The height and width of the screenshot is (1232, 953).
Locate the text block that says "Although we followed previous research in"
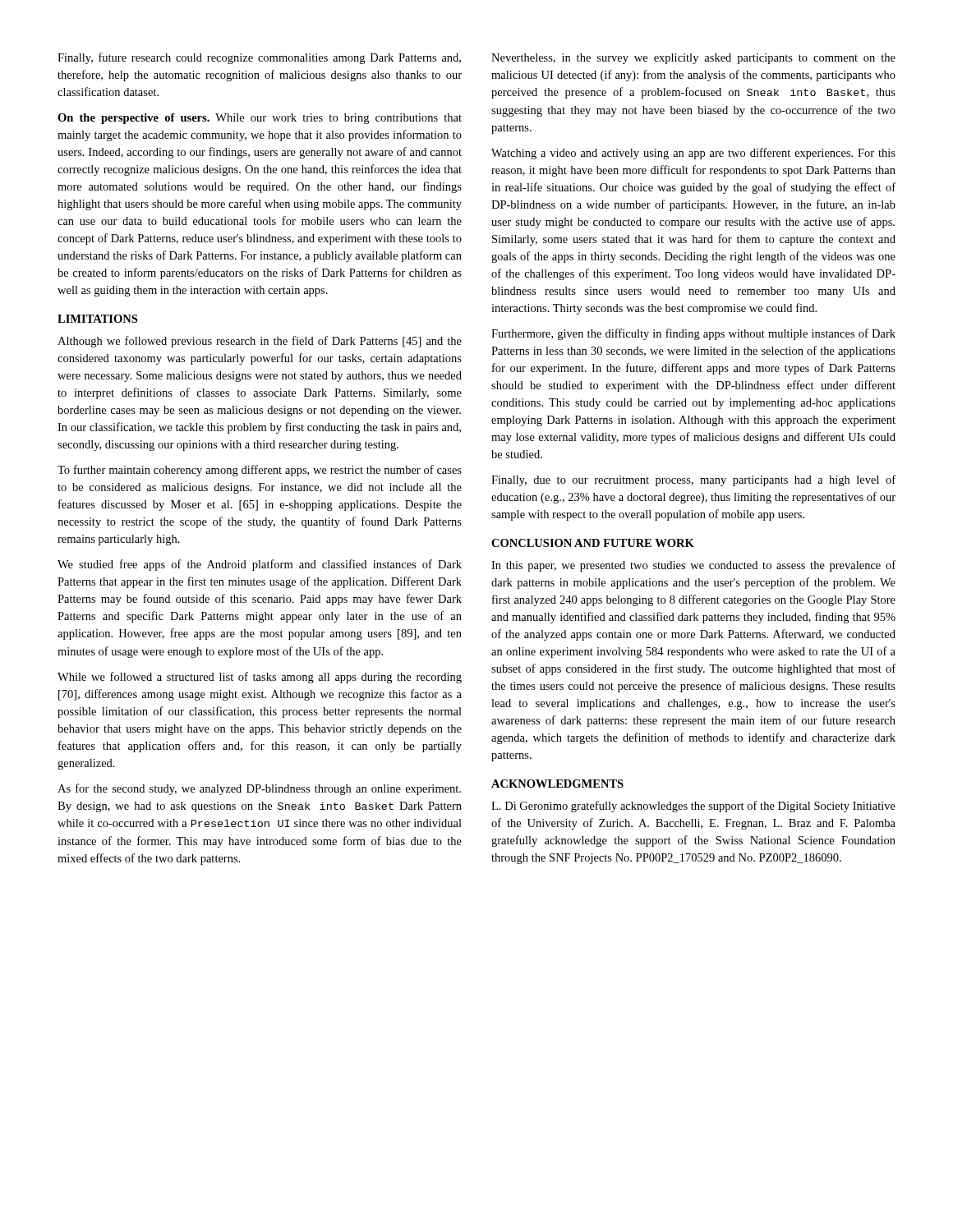(x=260, y=393)
